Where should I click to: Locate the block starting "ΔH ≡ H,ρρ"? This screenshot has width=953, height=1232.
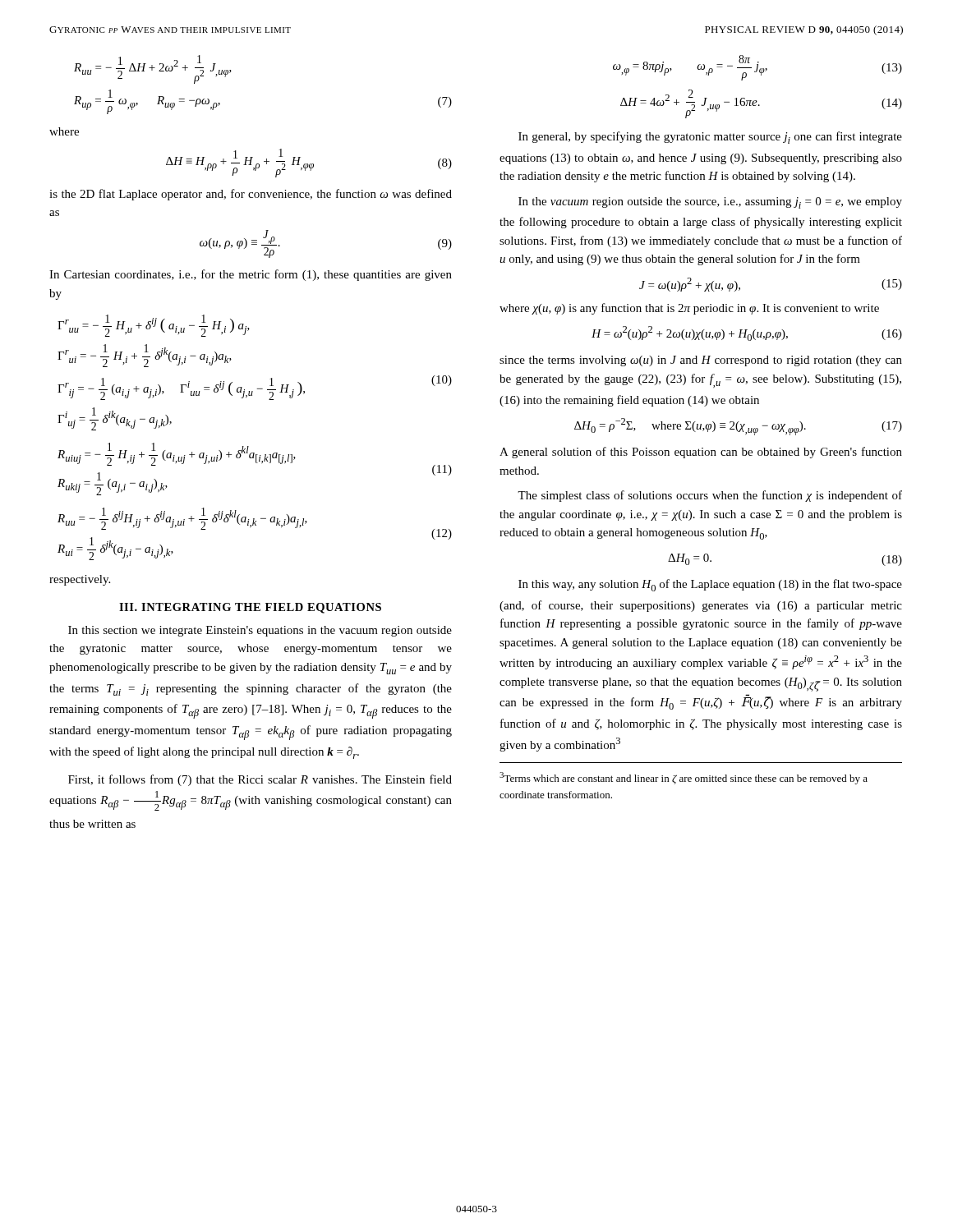(251, 163)
